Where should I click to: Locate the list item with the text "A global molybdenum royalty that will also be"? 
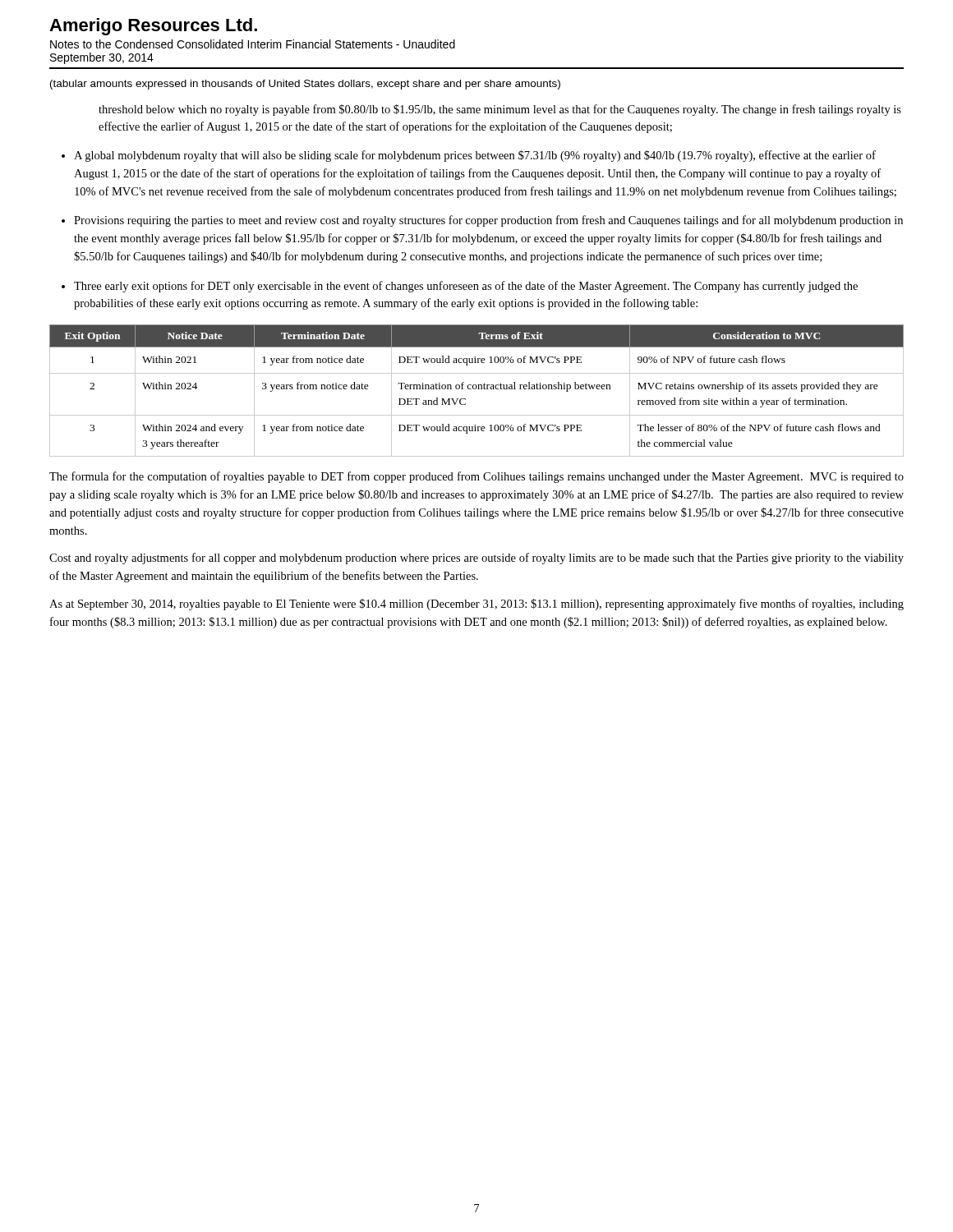point(489,174)
